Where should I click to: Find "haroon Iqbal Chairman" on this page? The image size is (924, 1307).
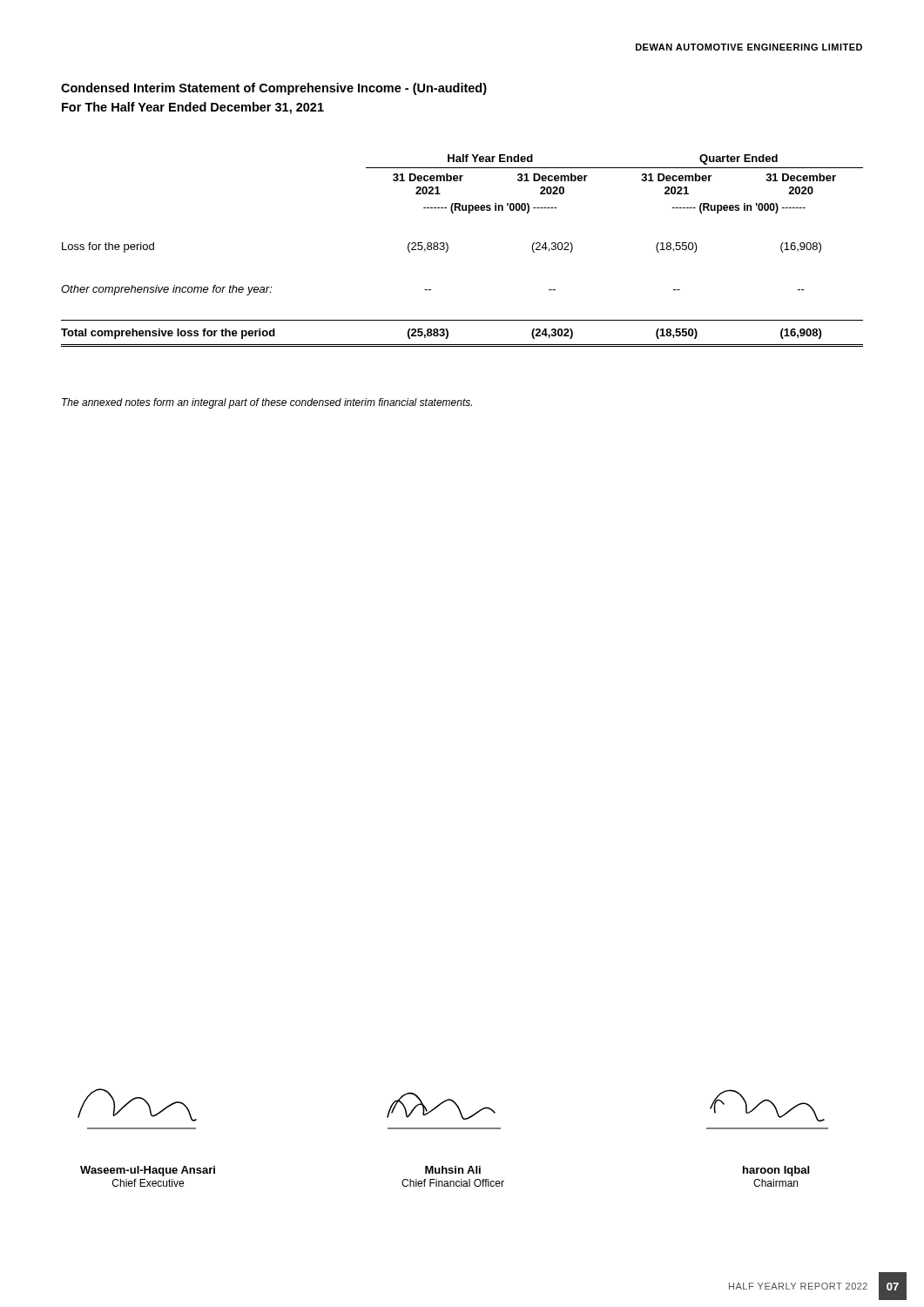pyautogui.click(x=776, y=1176)
